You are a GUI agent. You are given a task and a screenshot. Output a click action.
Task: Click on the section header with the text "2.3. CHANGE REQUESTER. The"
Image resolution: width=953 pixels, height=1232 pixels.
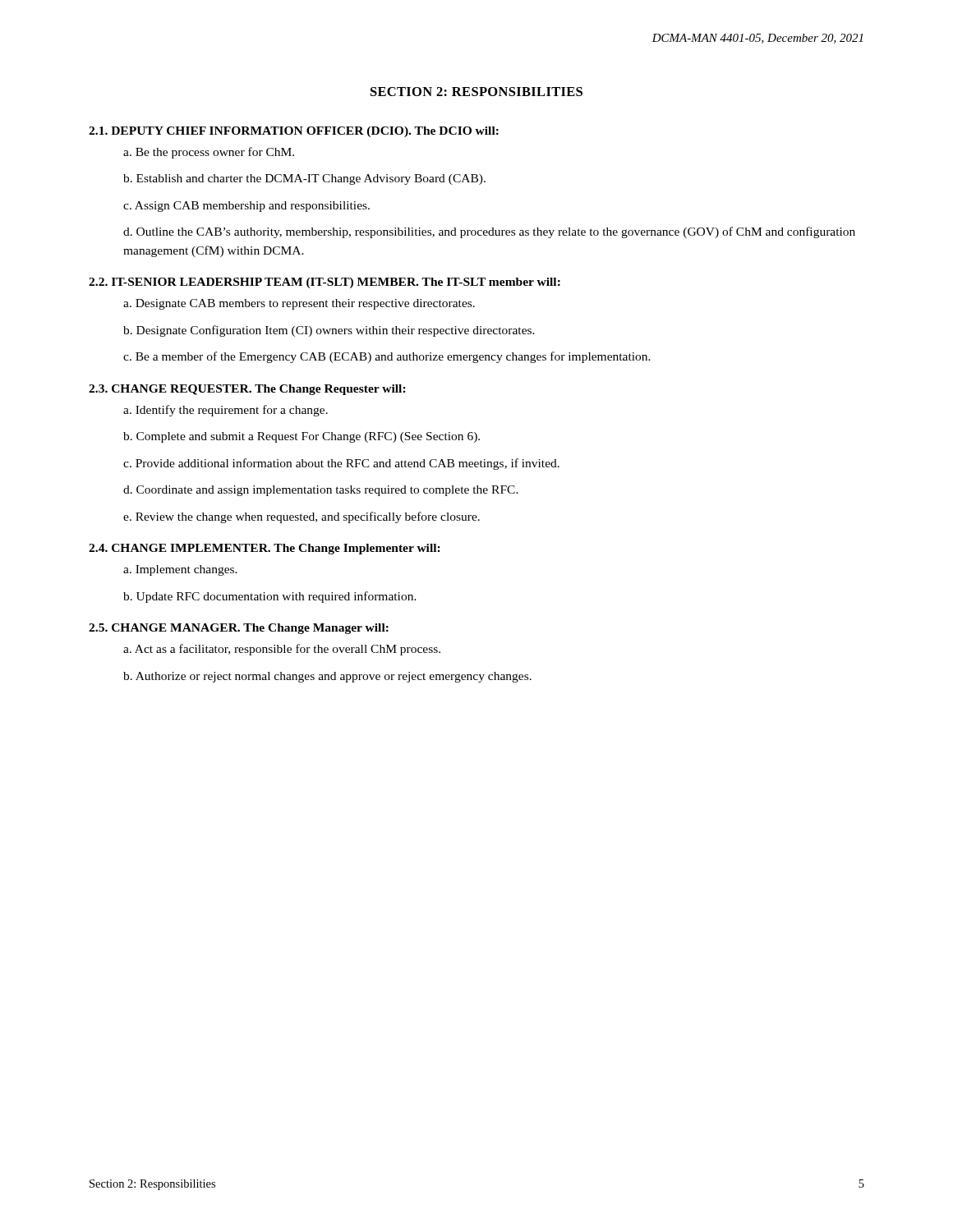(x=247, y=388)
